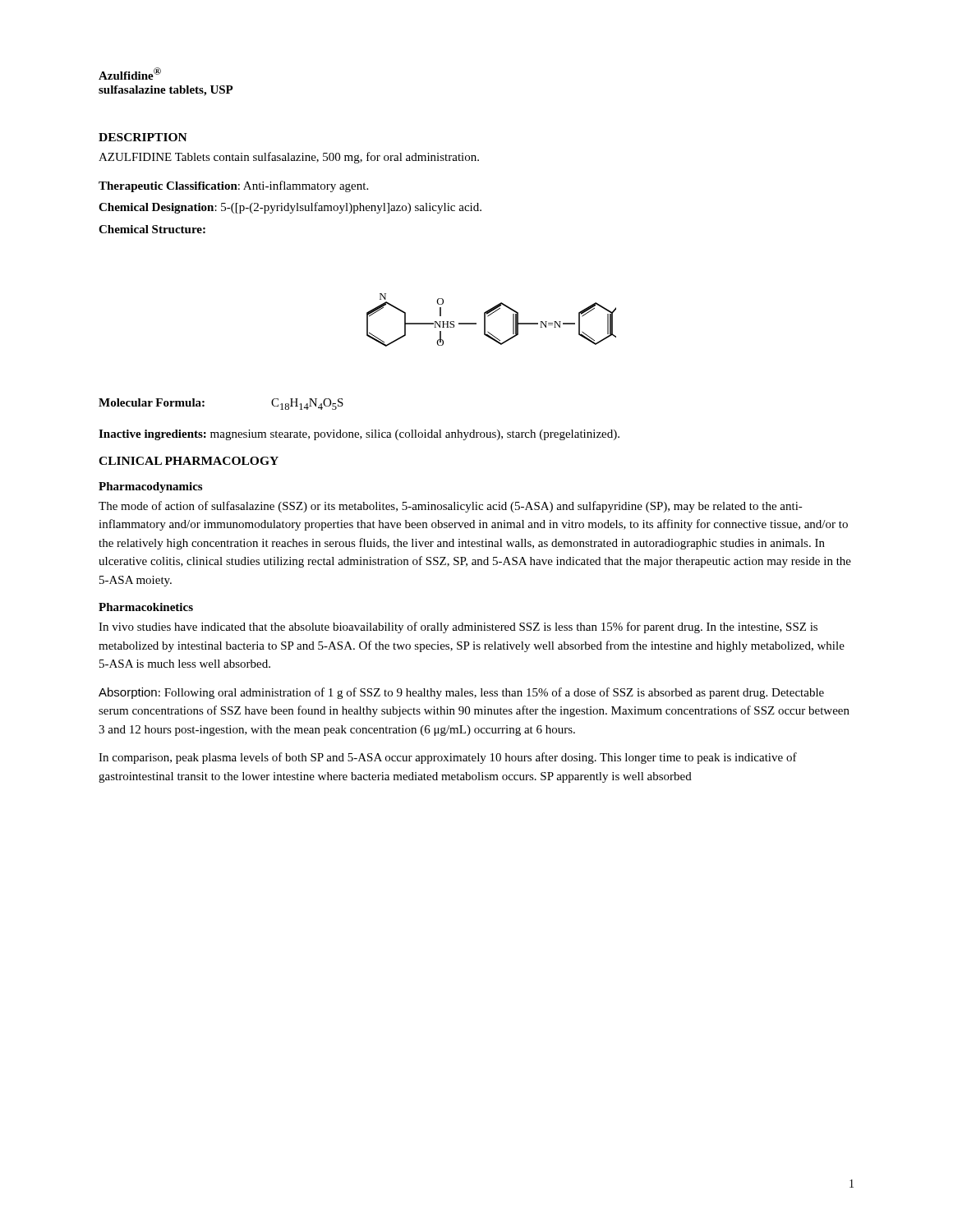The width and height of the screenshot is (953, 1232).
Task: Find the block on this page that starts "Inactive ingredients: magnesium stearate,"
Action: 476,434
